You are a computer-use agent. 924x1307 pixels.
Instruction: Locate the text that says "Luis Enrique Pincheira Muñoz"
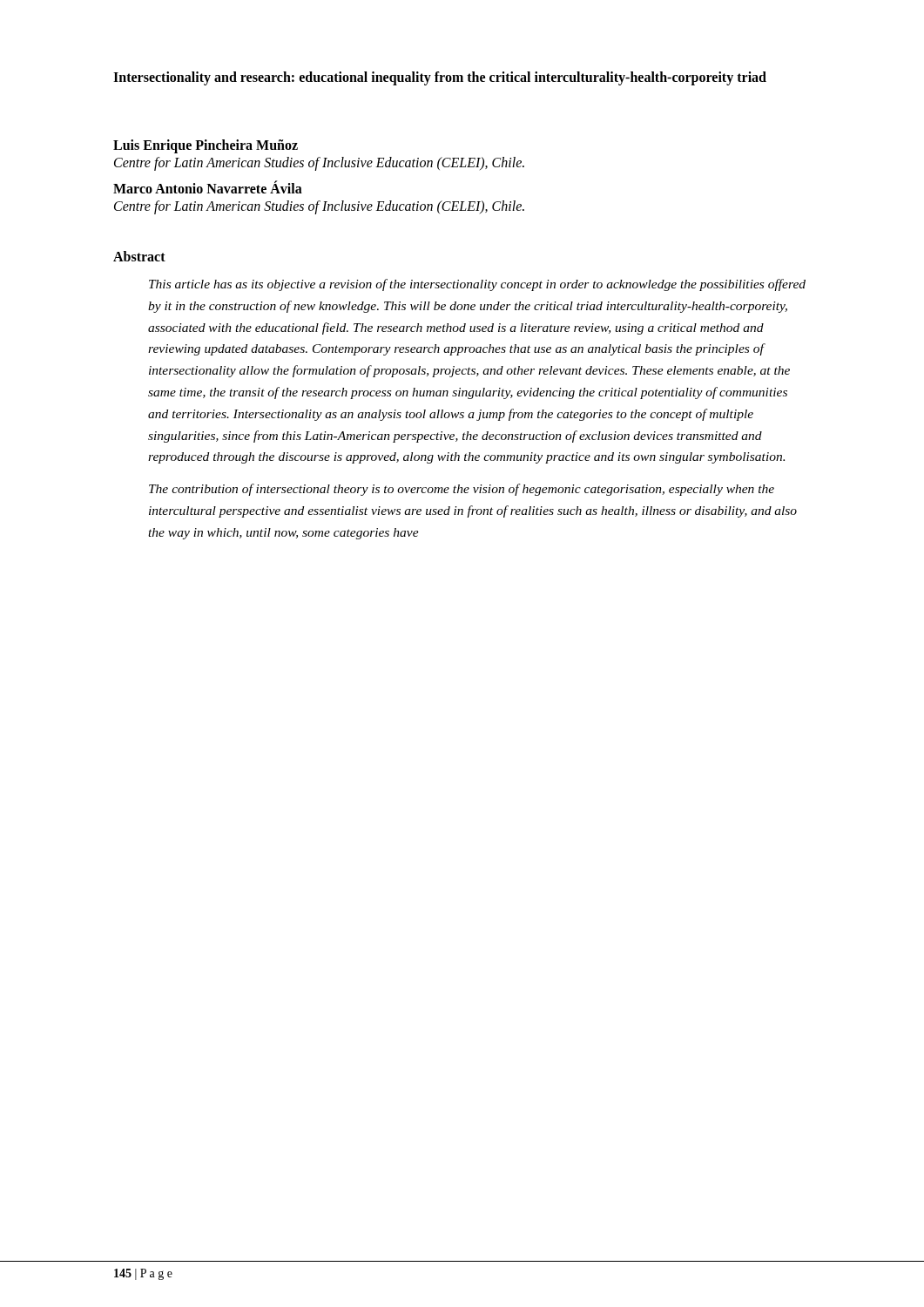tap(206, 145)
